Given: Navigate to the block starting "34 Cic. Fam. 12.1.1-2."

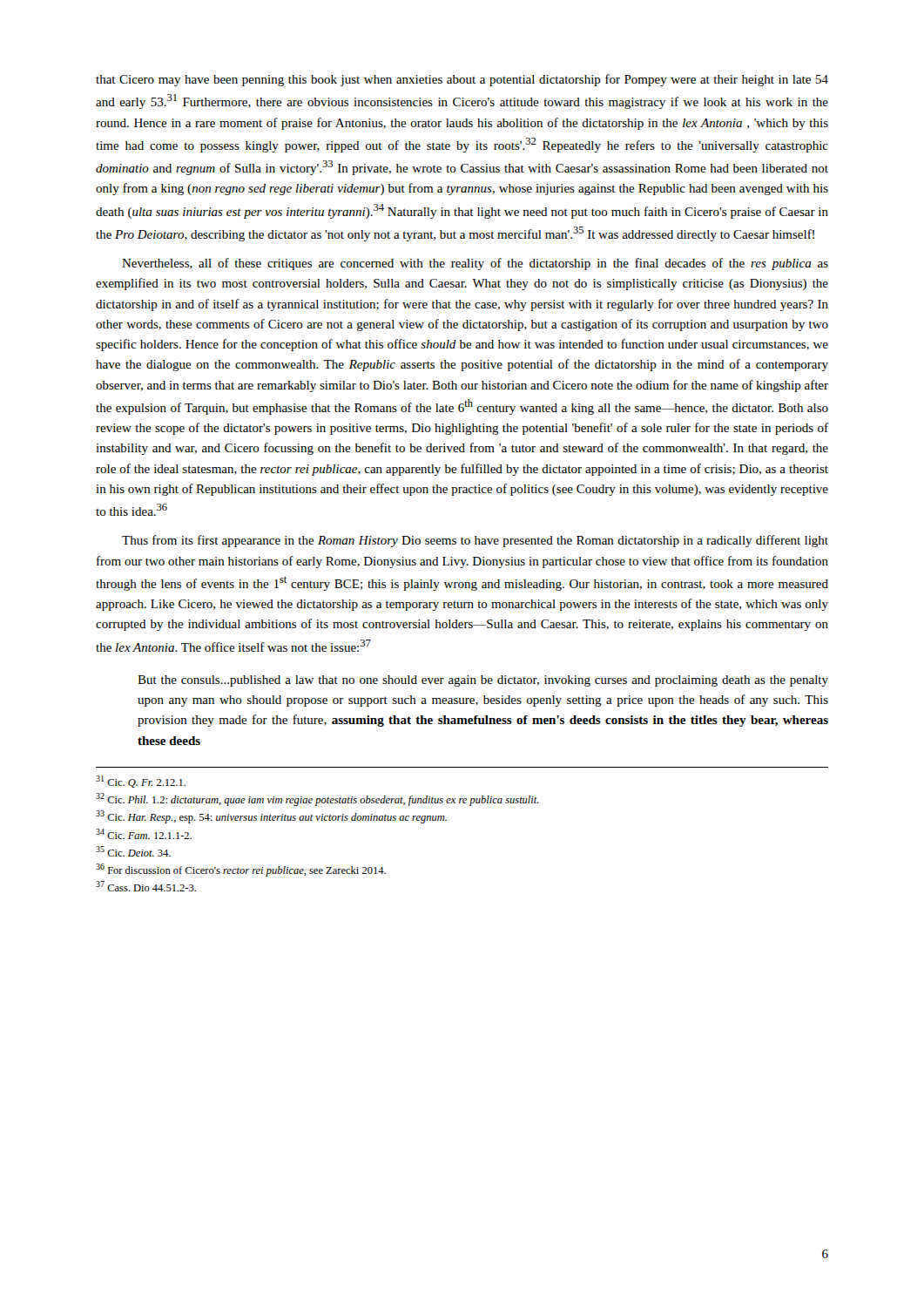Looking at the screenshot, I should click(x=144, y=834).
